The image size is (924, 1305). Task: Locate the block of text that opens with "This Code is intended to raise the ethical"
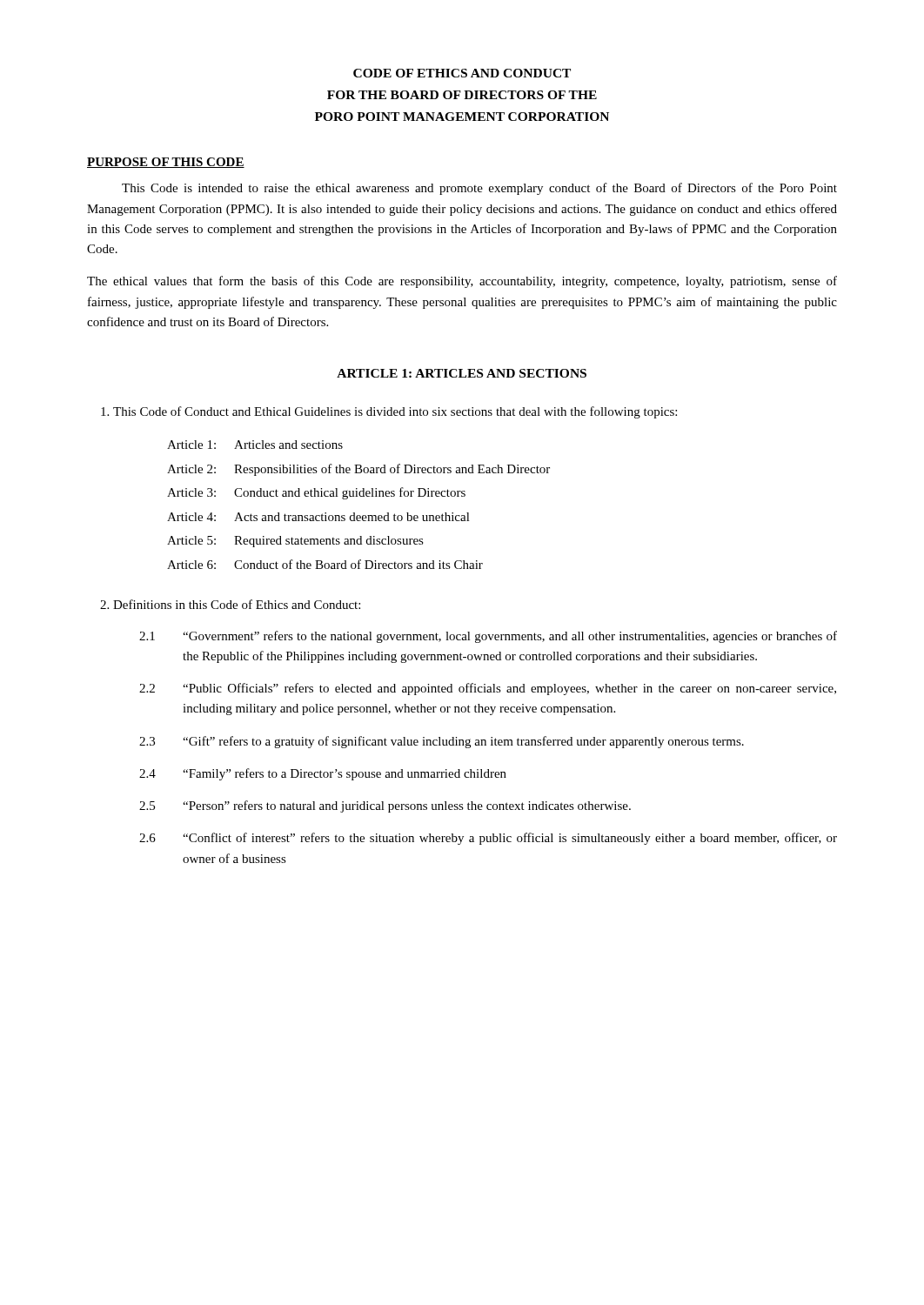coord(462,219)
